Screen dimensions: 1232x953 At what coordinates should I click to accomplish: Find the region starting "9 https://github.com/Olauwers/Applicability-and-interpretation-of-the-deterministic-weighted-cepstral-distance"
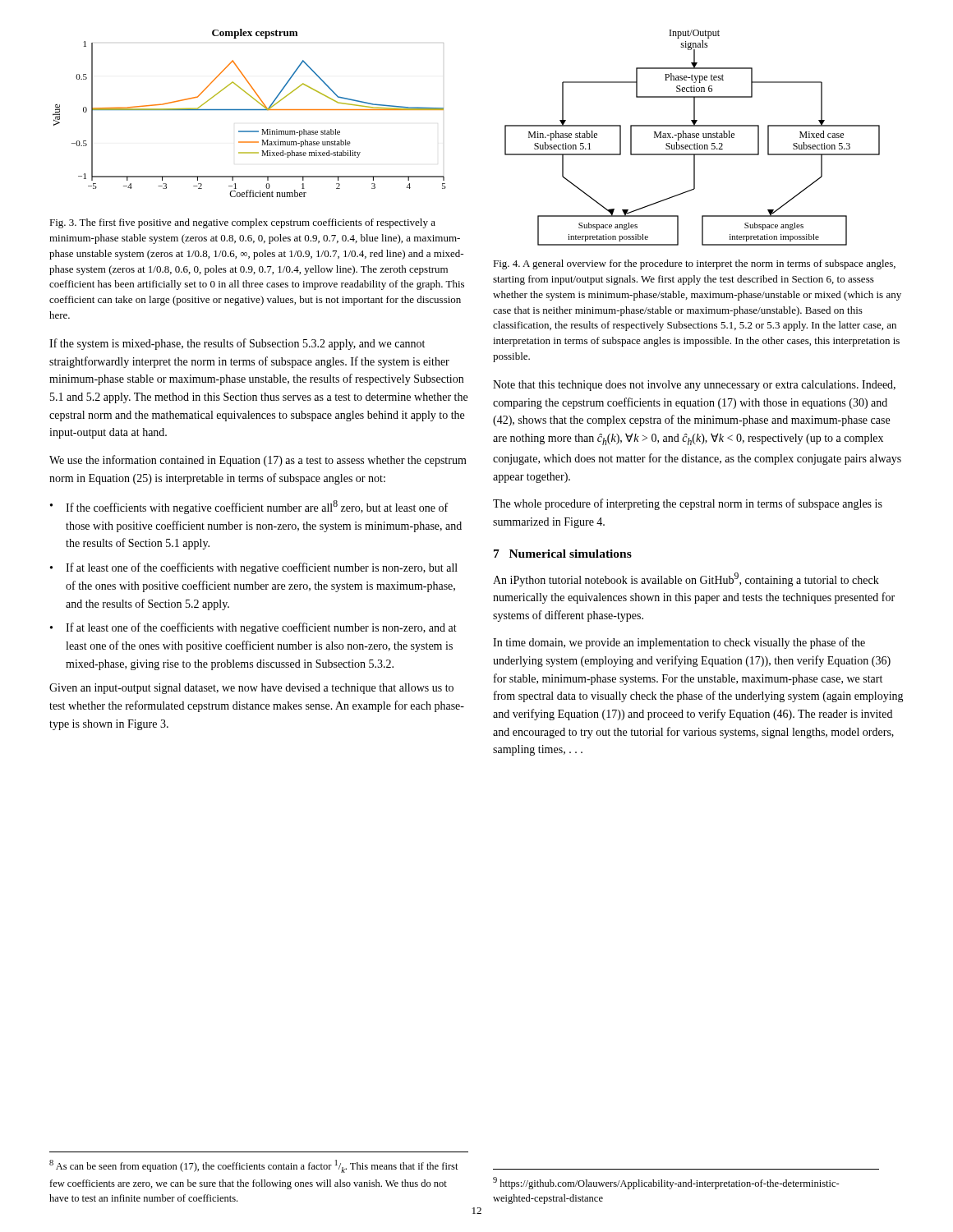(x=666, y=1189)
